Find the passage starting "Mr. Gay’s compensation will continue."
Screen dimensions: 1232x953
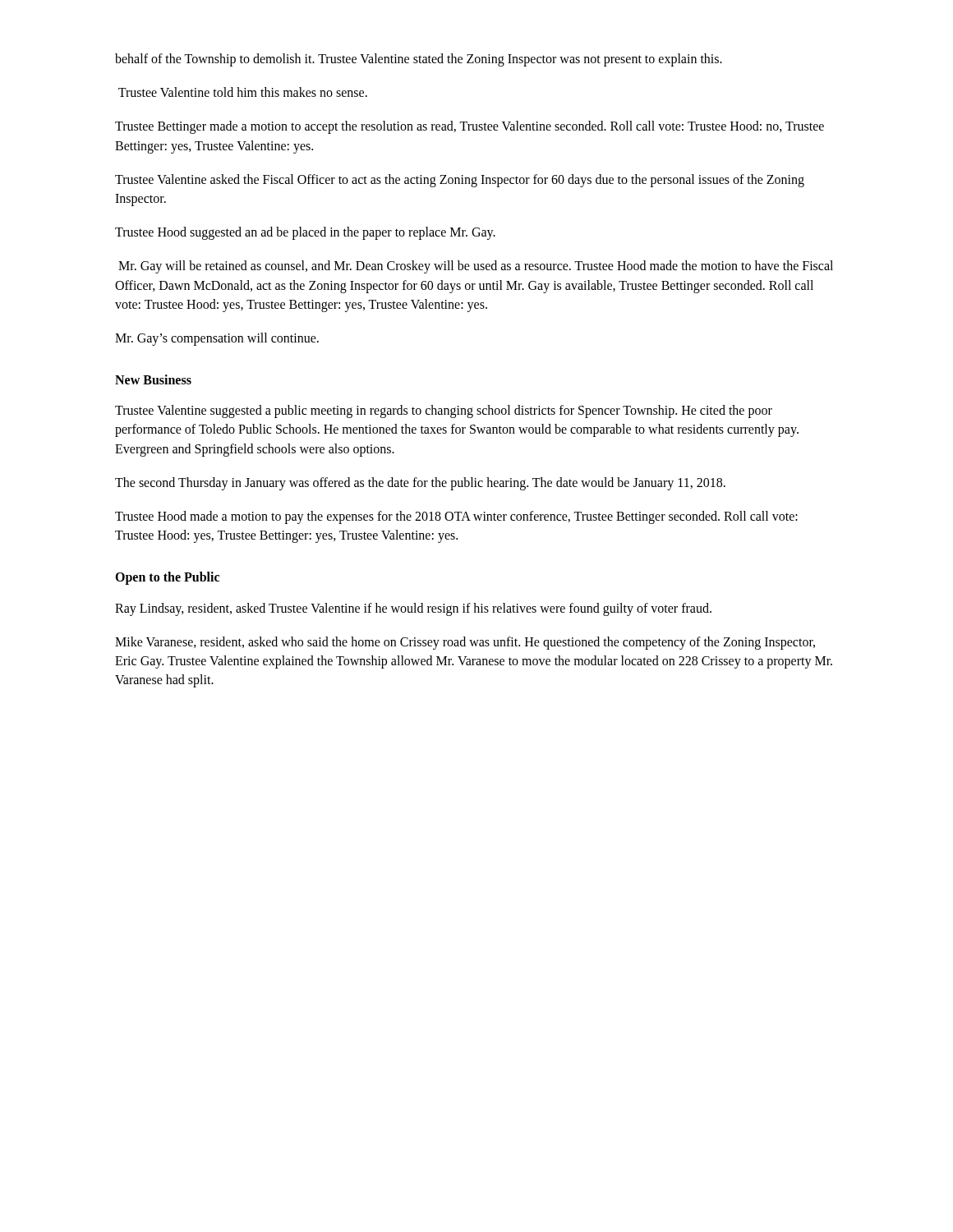point(217,338)
